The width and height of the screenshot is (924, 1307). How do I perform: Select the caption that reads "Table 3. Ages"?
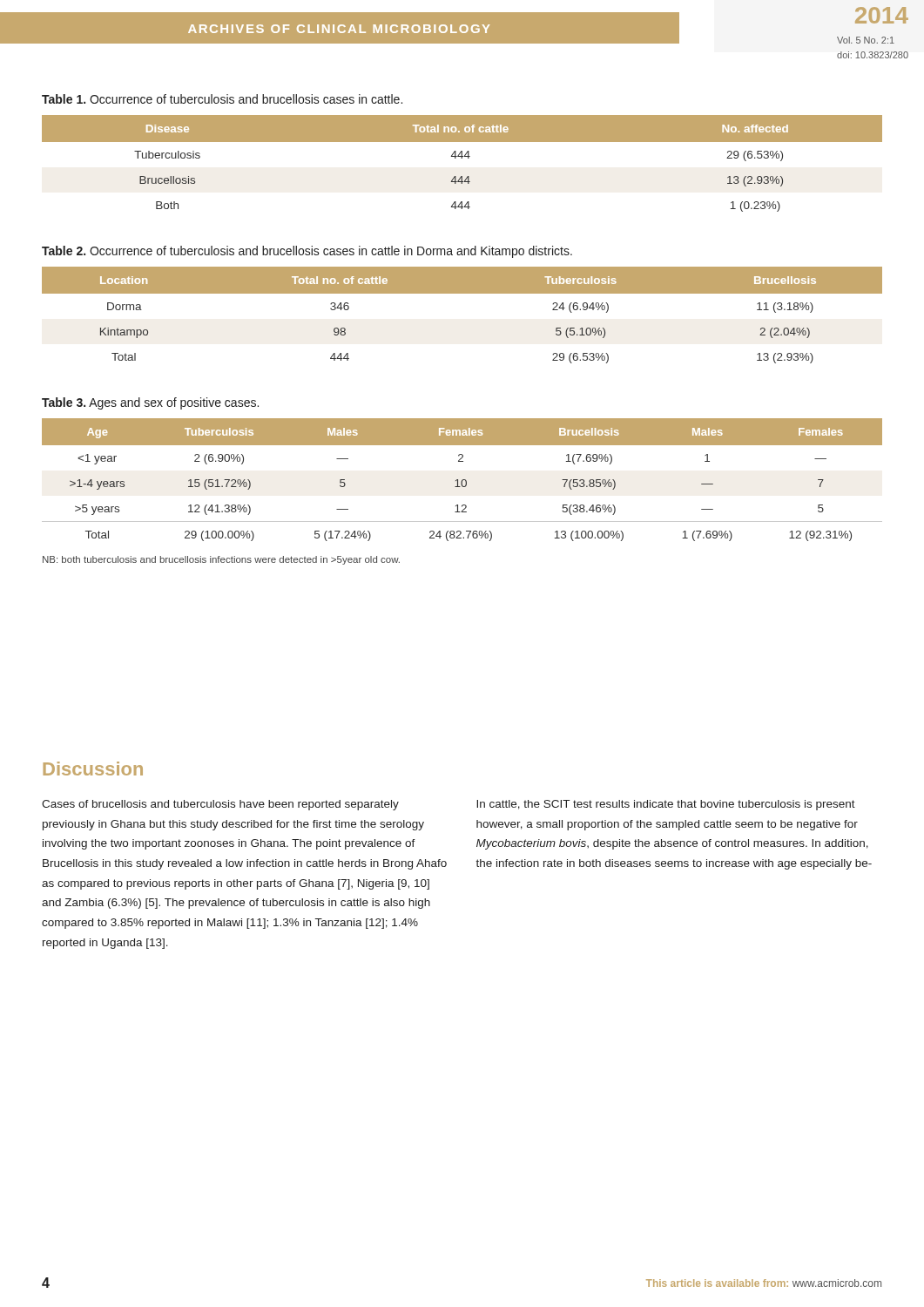[151, 403]
